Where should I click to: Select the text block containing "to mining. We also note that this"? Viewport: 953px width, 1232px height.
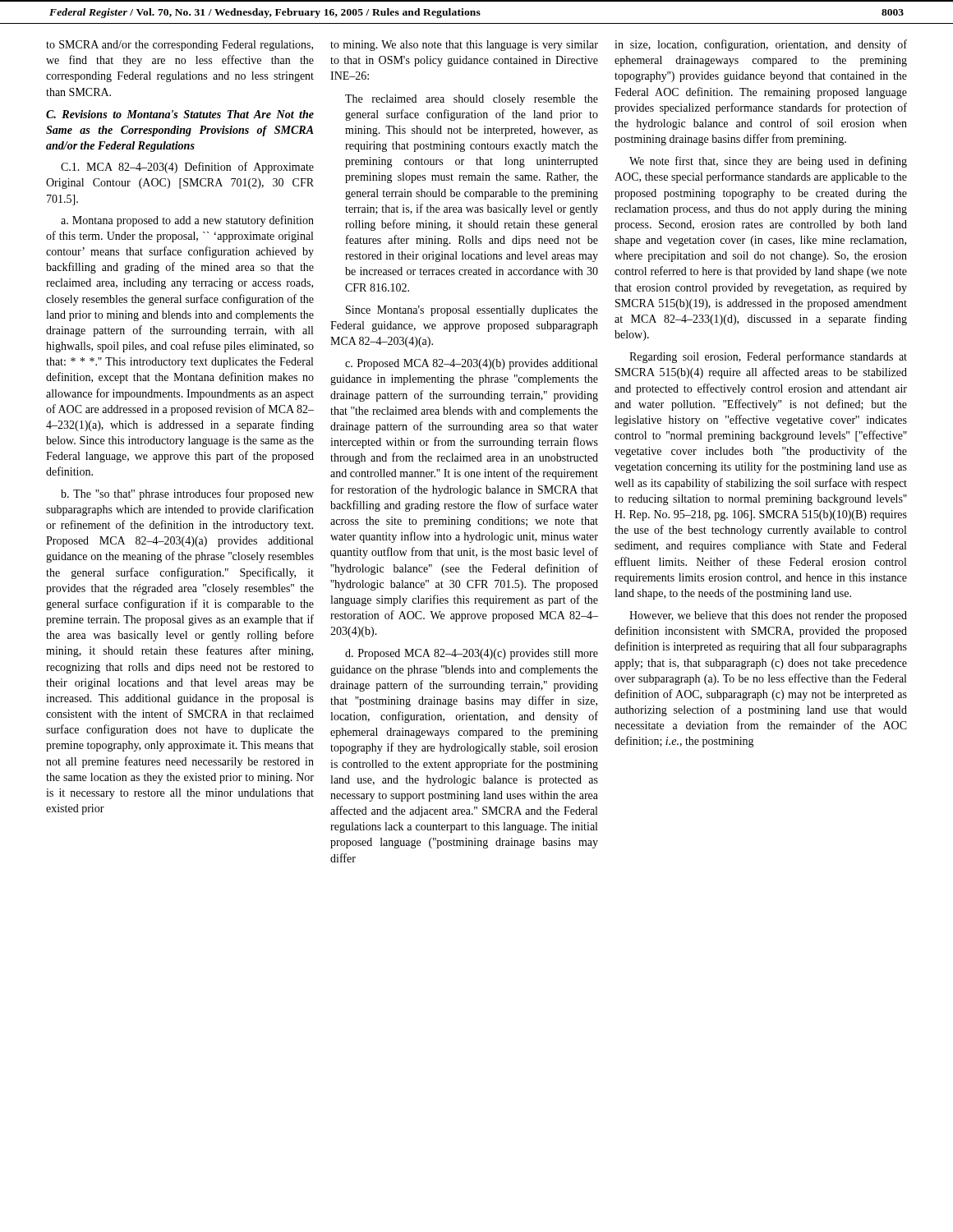coord(464,61)
